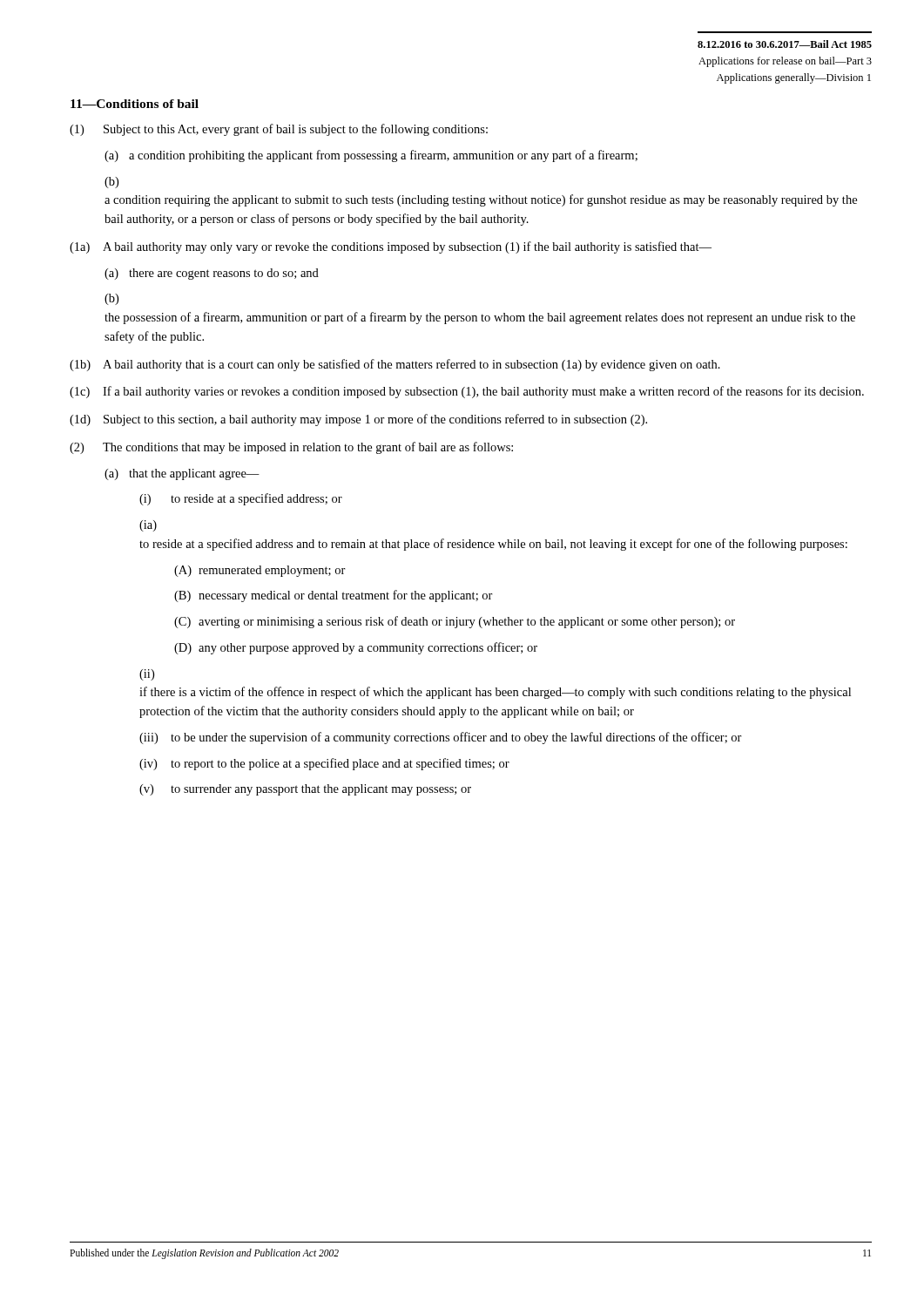The height and width of the screenshot is (1307, 924).
Task: Locate the list item with the text "(1a)A bail authority may"
Action: [391, 247]
